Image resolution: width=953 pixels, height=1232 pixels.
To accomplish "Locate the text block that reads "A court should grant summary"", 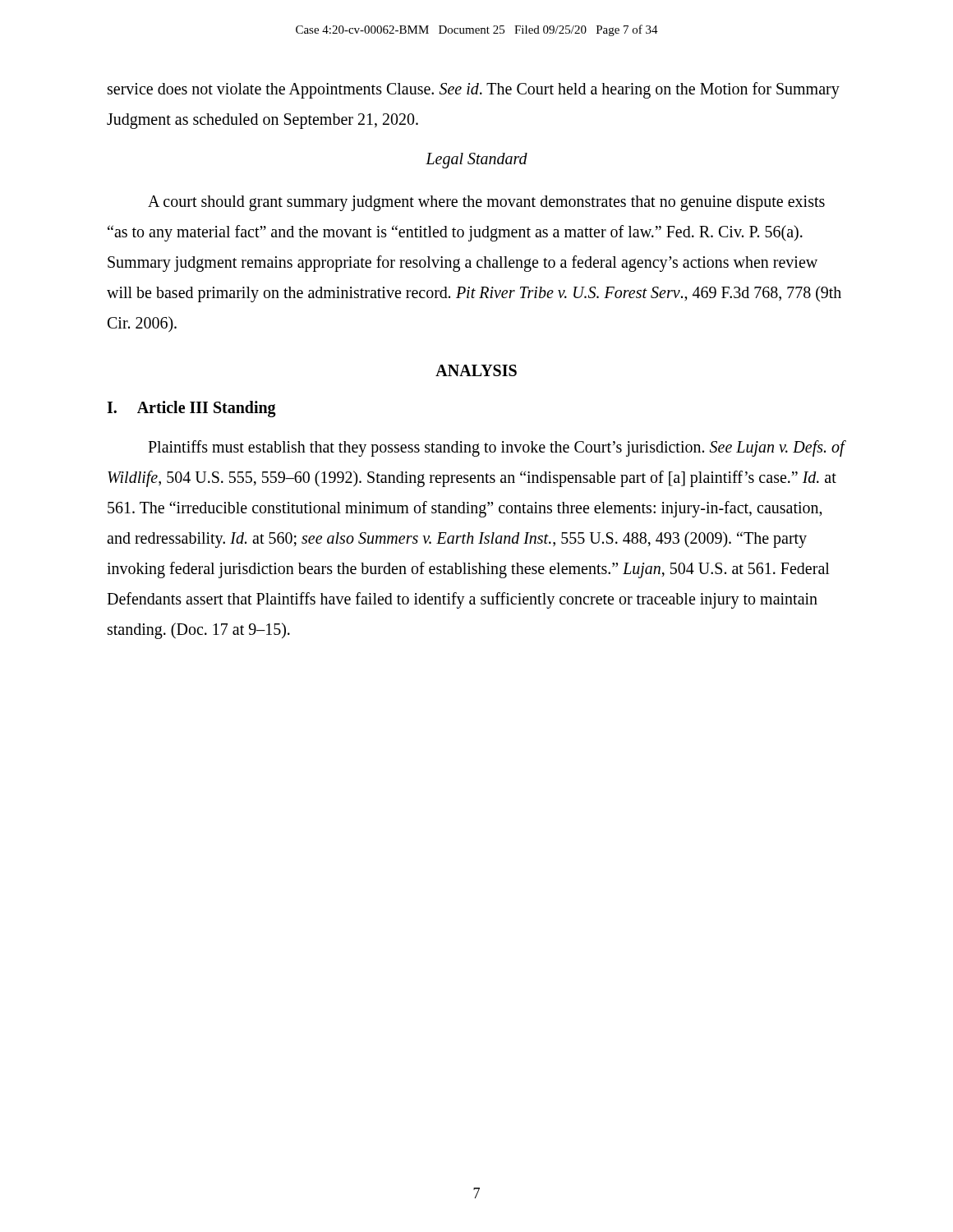I will point(476,262).
